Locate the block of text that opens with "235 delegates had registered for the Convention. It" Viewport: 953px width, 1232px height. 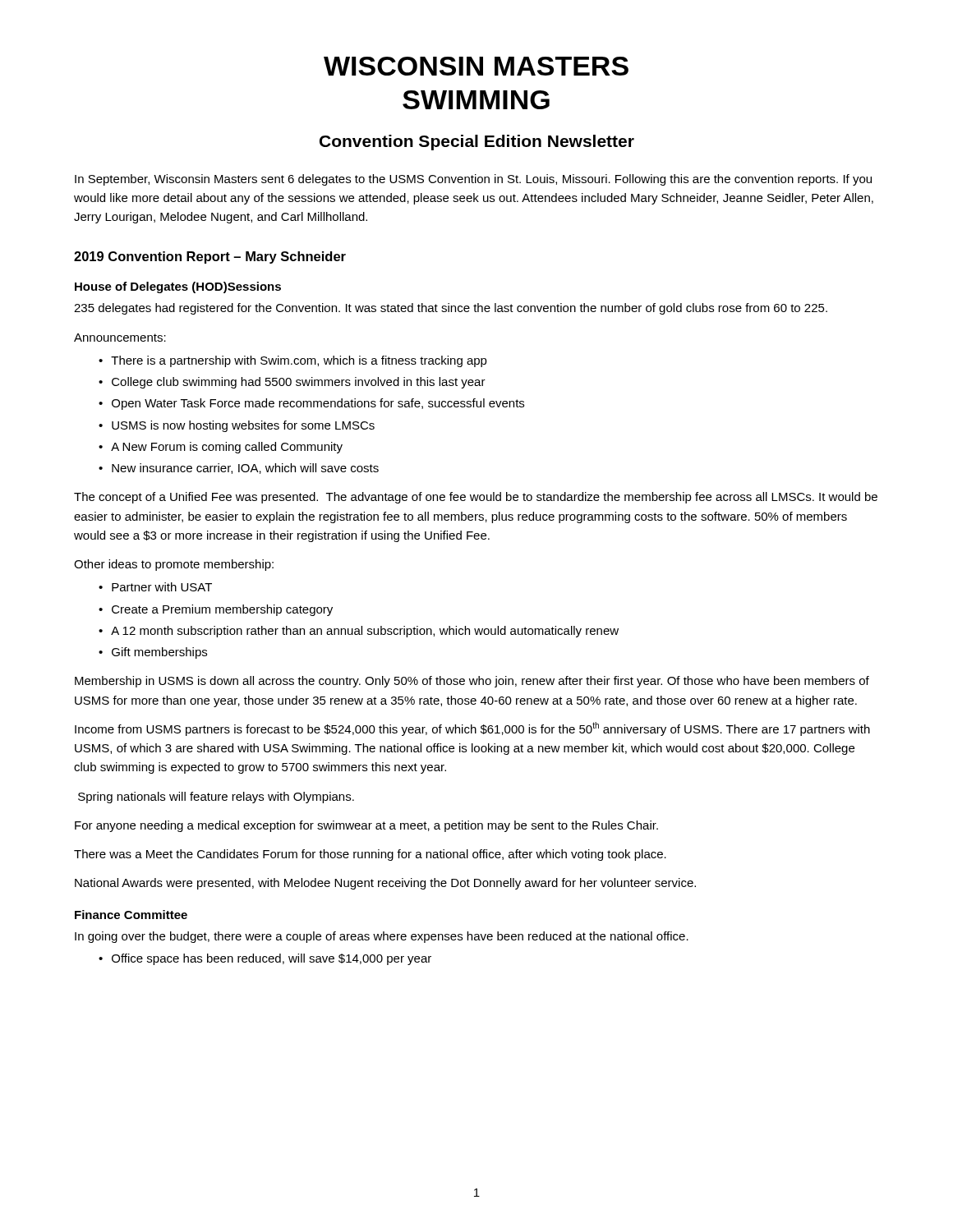451,308
